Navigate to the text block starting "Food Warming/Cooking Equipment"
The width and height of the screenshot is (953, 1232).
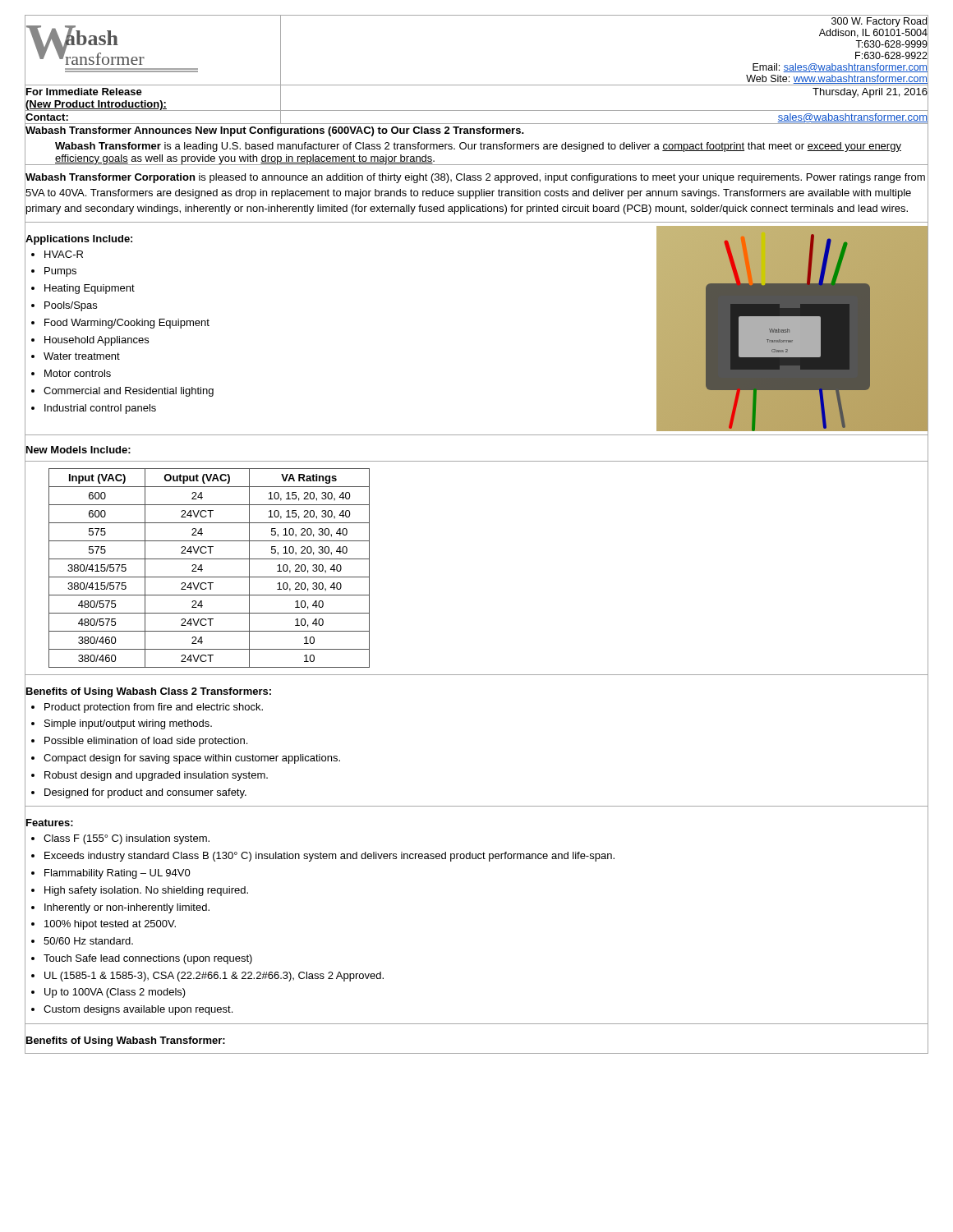[x=126, y=322]
